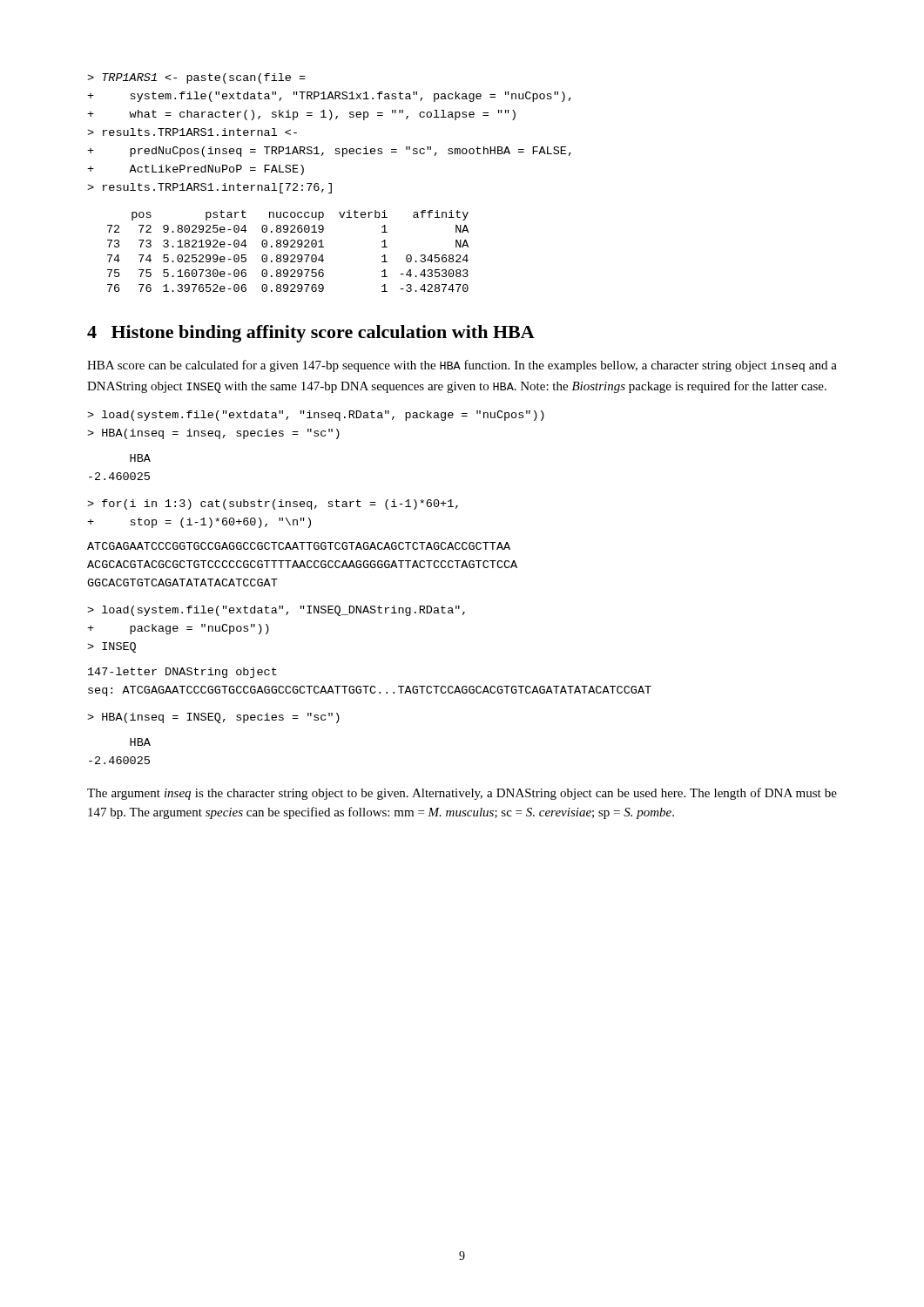Locate the text block that says "147-letter DNAString object seq:"
The image size is (924, 1307).
(462, 682)
